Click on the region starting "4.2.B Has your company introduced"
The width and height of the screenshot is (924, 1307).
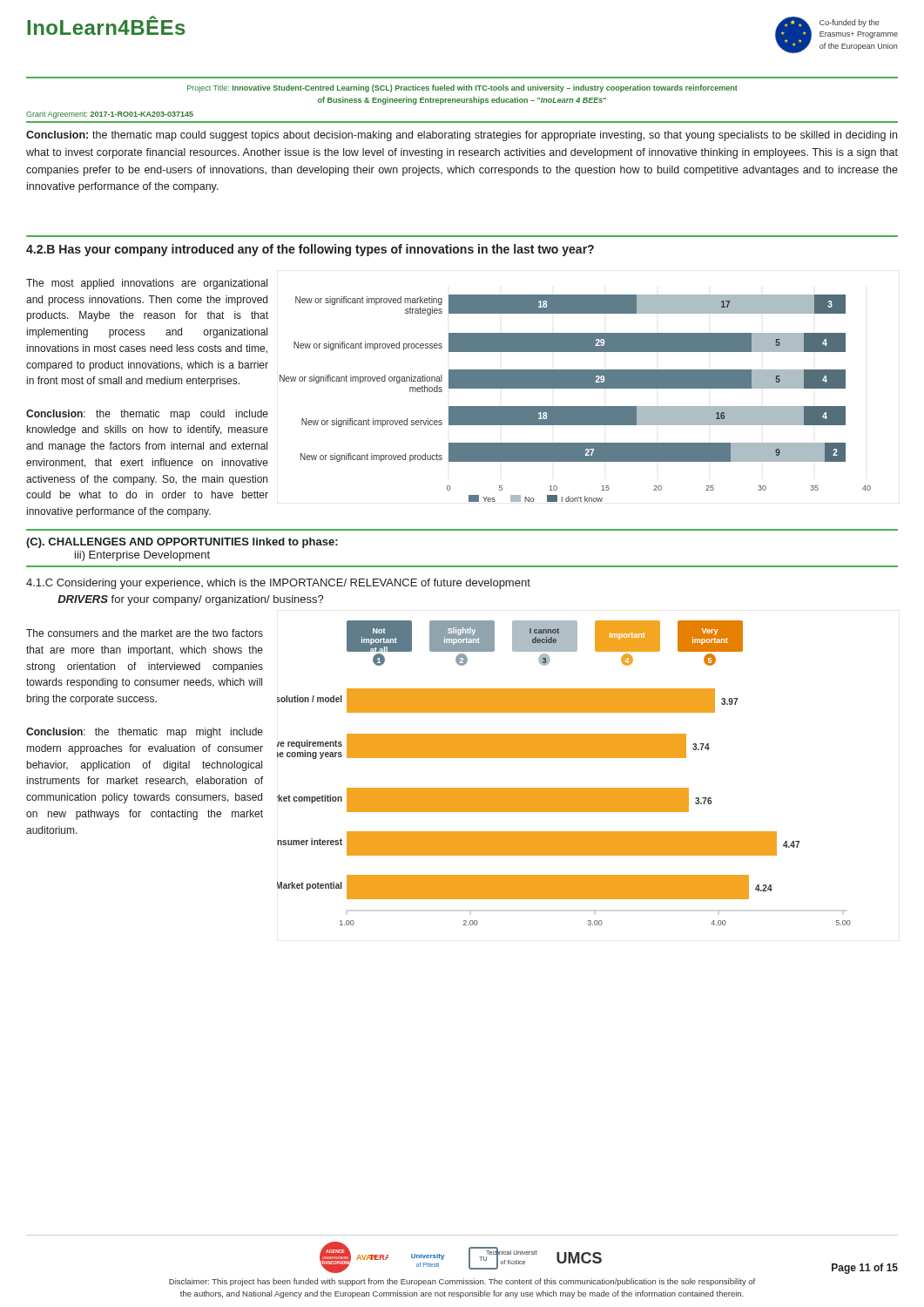click(x=310, y=249)
